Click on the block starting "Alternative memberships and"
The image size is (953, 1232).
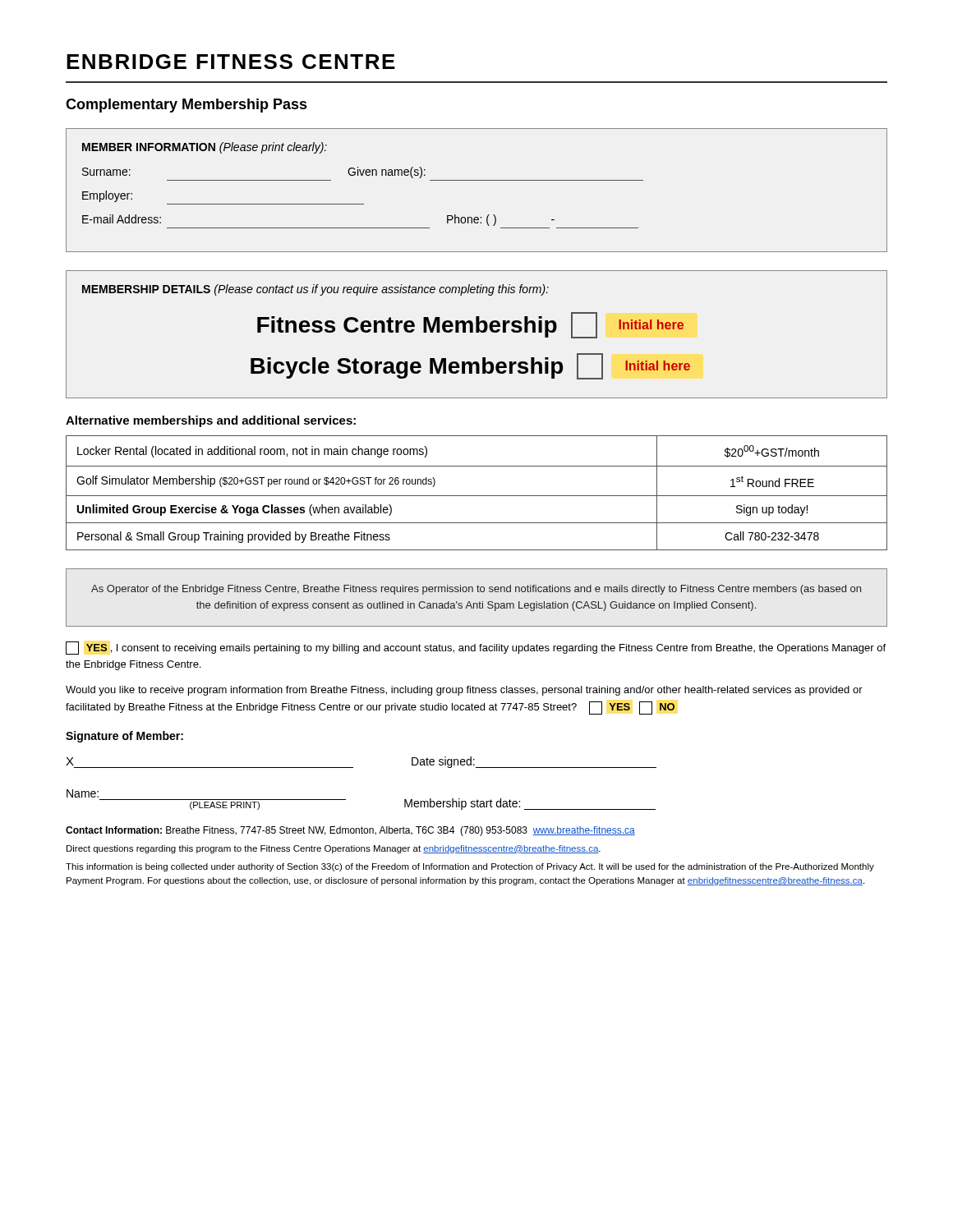211,420
